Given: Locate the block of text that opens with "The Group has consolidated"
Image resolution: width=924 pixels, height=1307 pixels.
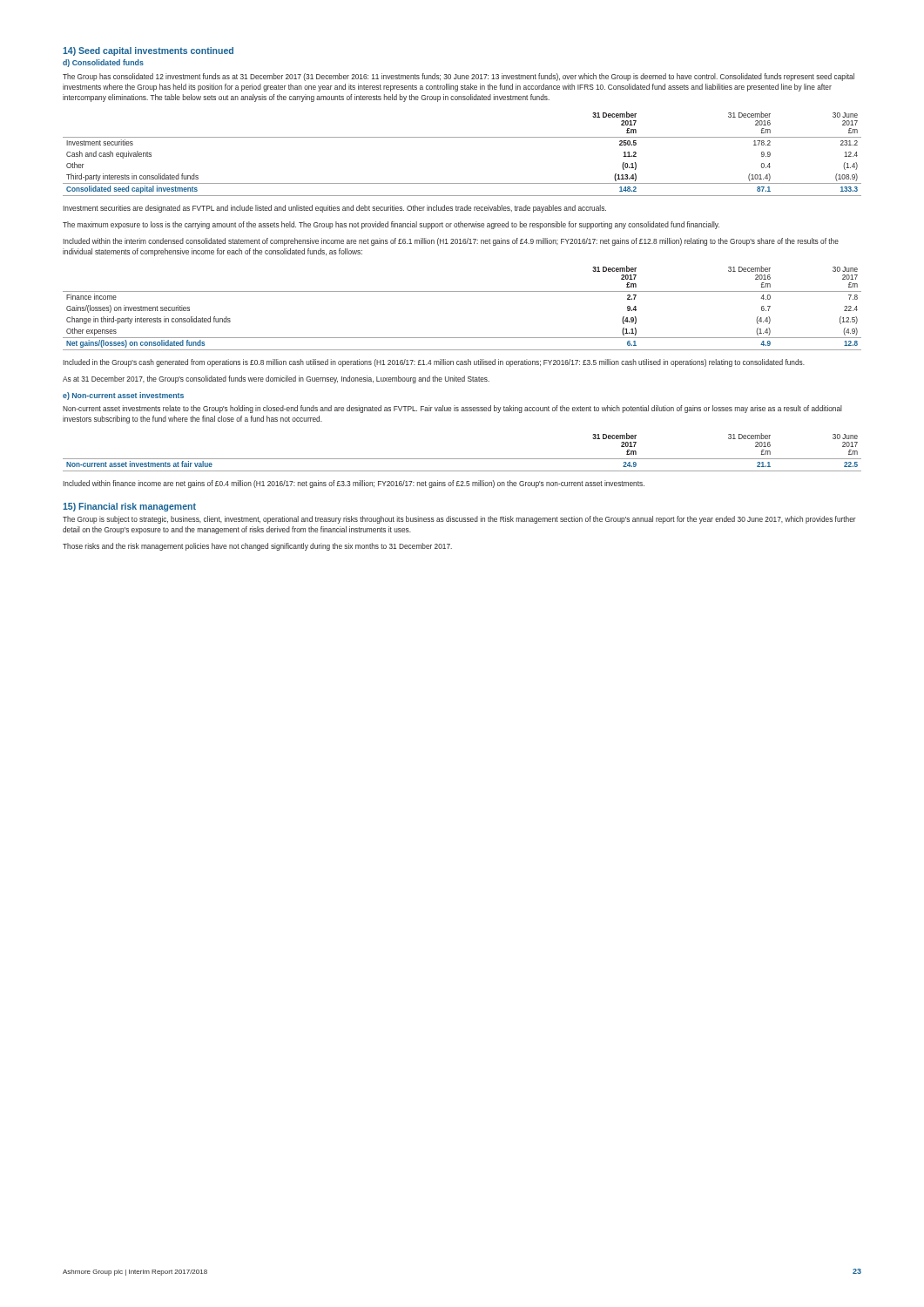Looking at the screenshot, I should pos(459,87).
